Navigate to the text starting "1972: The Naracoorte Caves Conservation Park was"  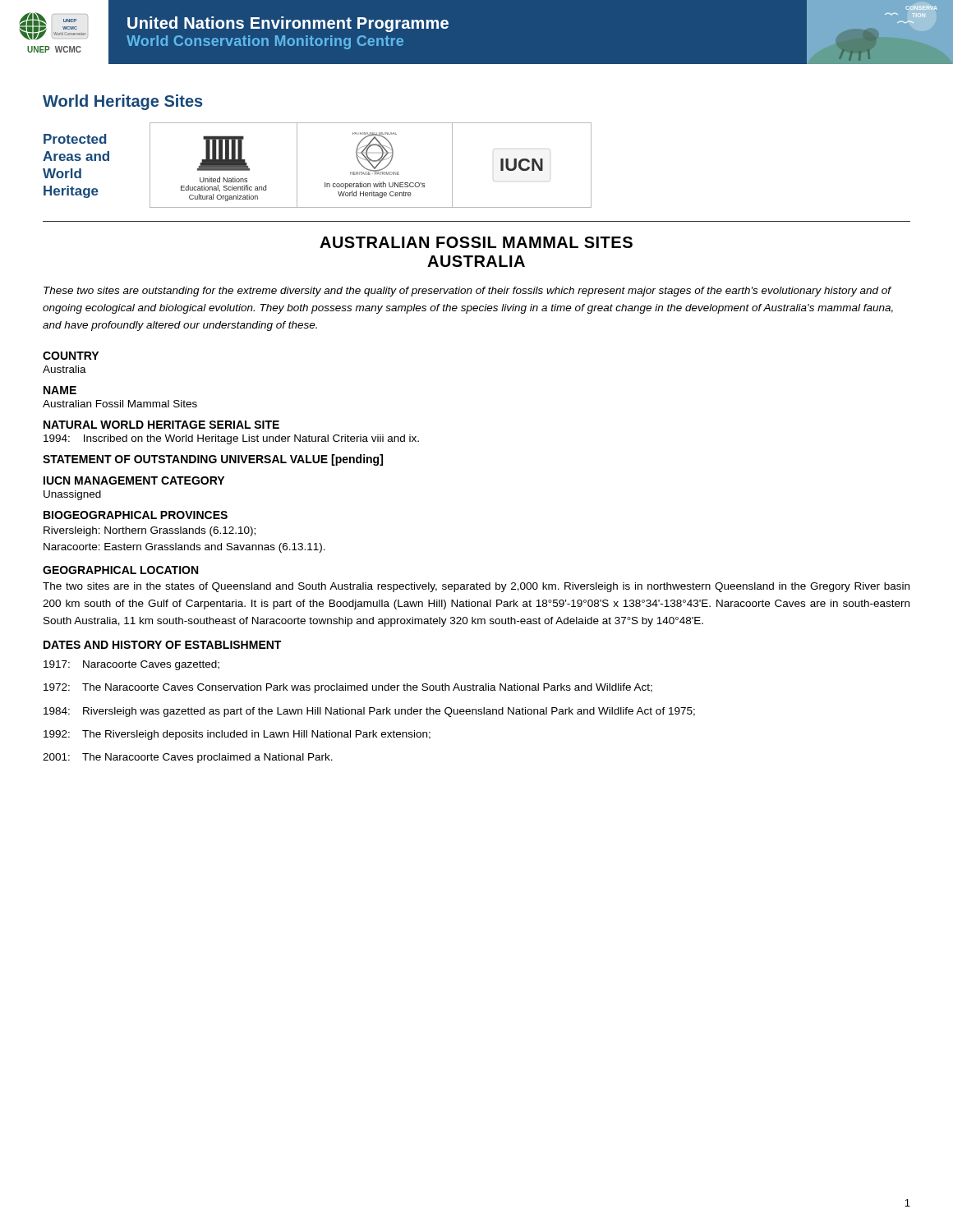pos(476,688)
